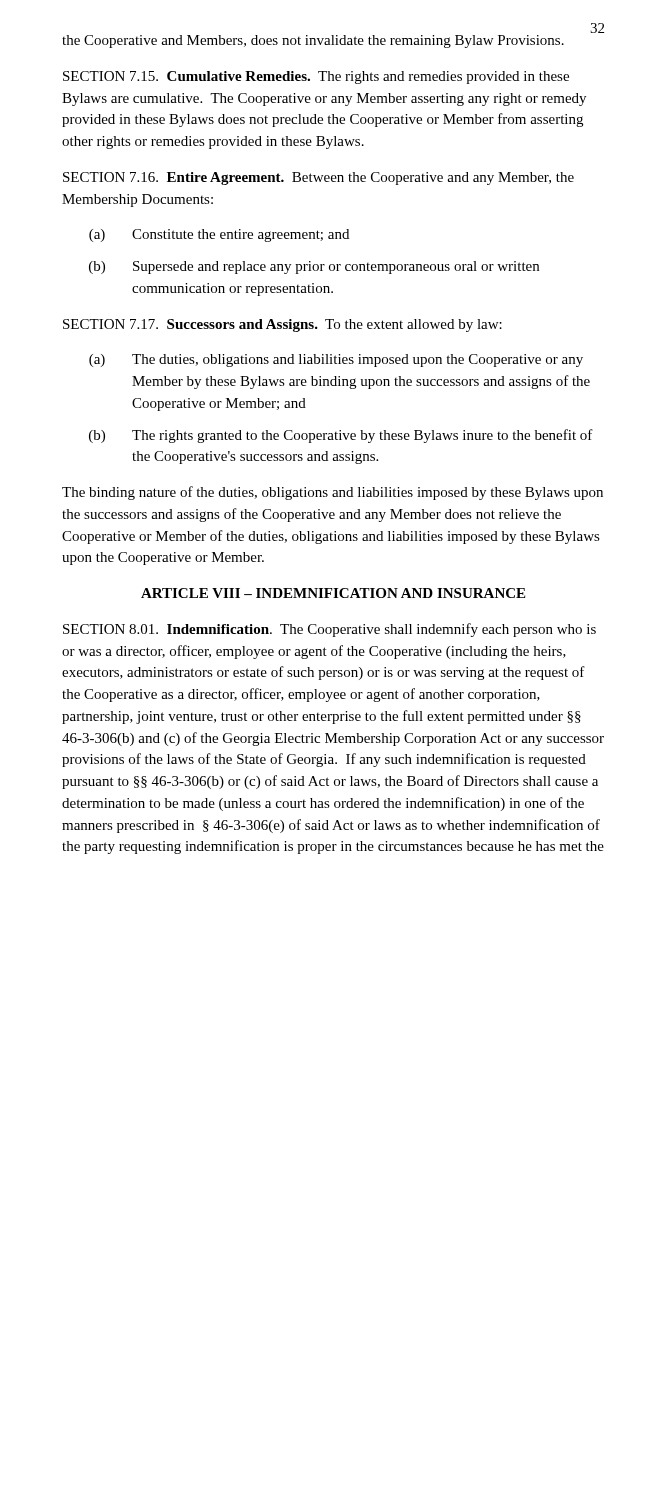
Task: Locate the section header that says "ARTICLE VIII –"
Action: (334, 593)
